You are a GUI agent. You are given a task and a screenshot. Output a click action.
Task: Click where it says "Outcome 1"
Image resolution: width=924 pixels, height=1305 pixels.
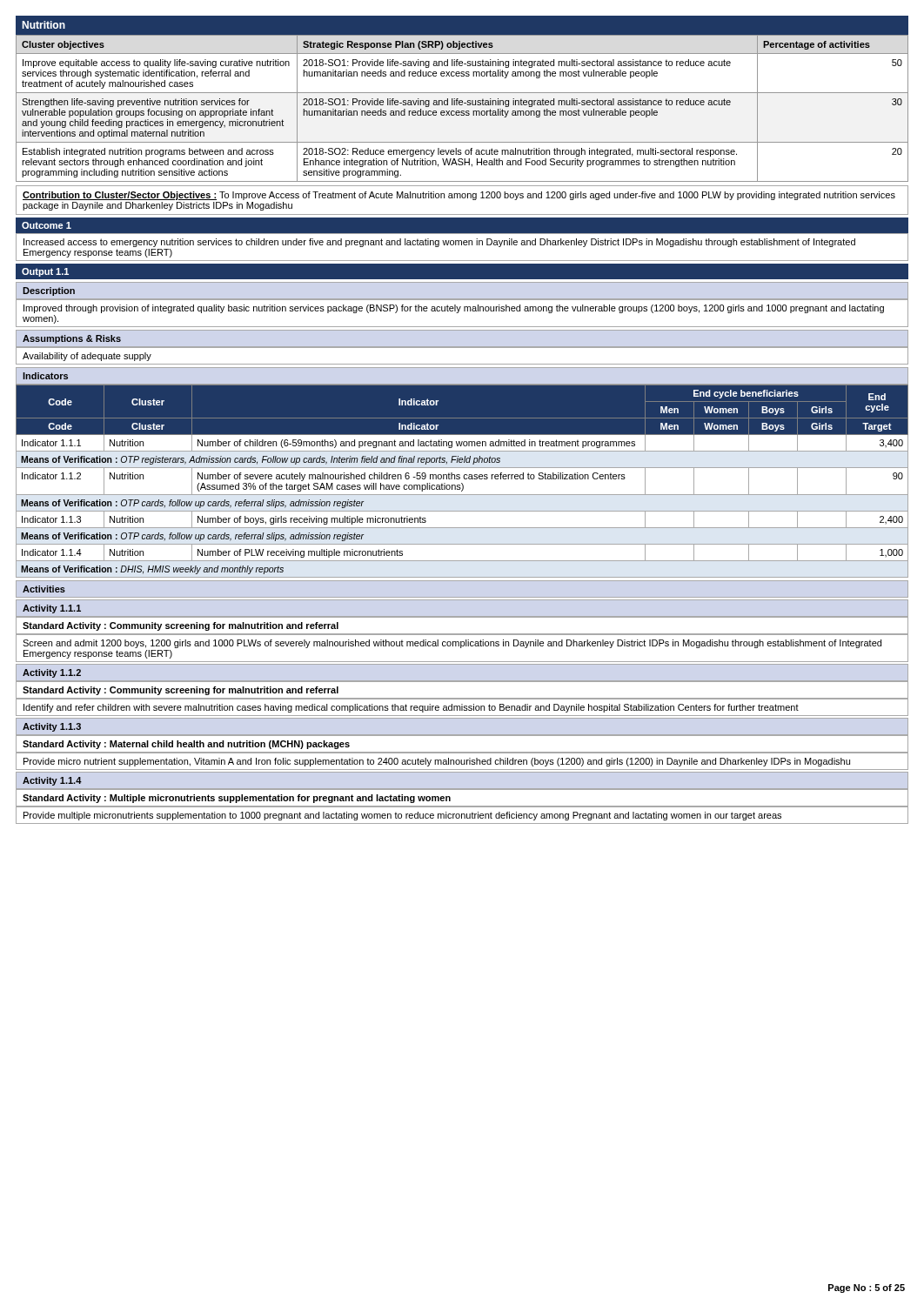pyautogui.click(x=46, y=225)
